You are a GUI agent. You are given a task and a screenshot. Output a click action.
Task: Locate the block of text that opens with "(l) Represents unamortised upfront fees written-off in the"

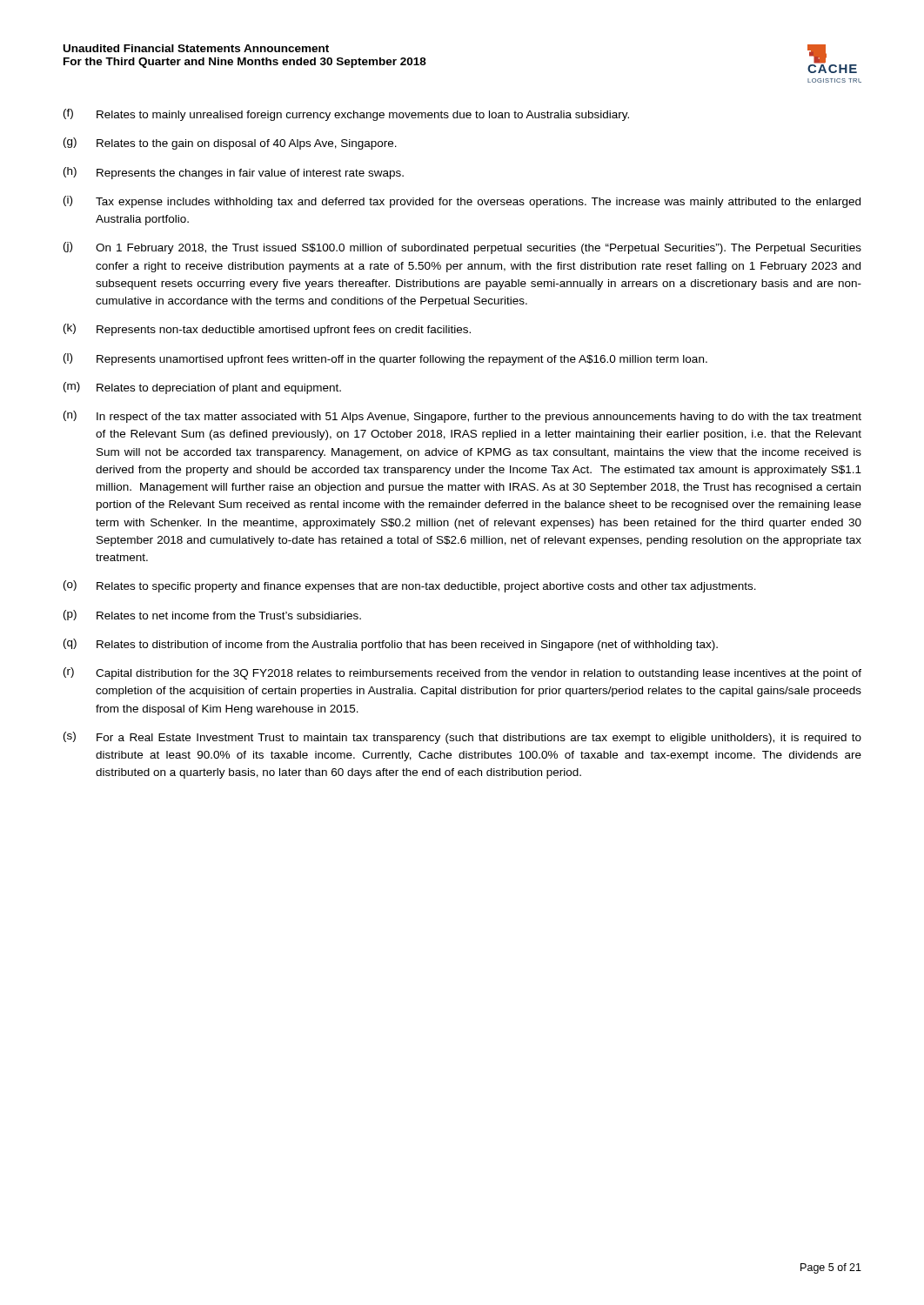462,359
